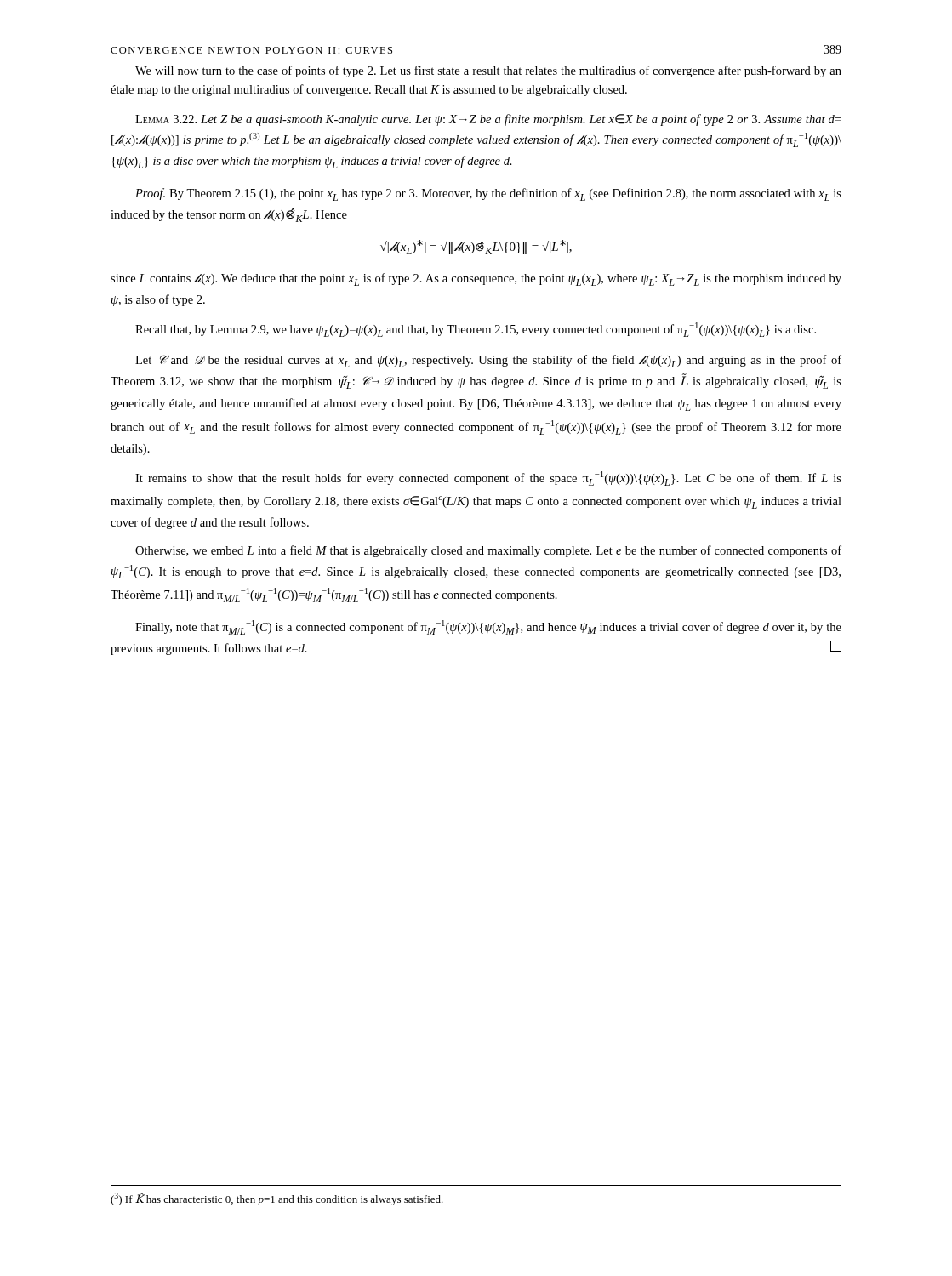Where is the passage that starts "It remains to show that"?
This screenshot has width=952, height=1276.
click(476, 500)
